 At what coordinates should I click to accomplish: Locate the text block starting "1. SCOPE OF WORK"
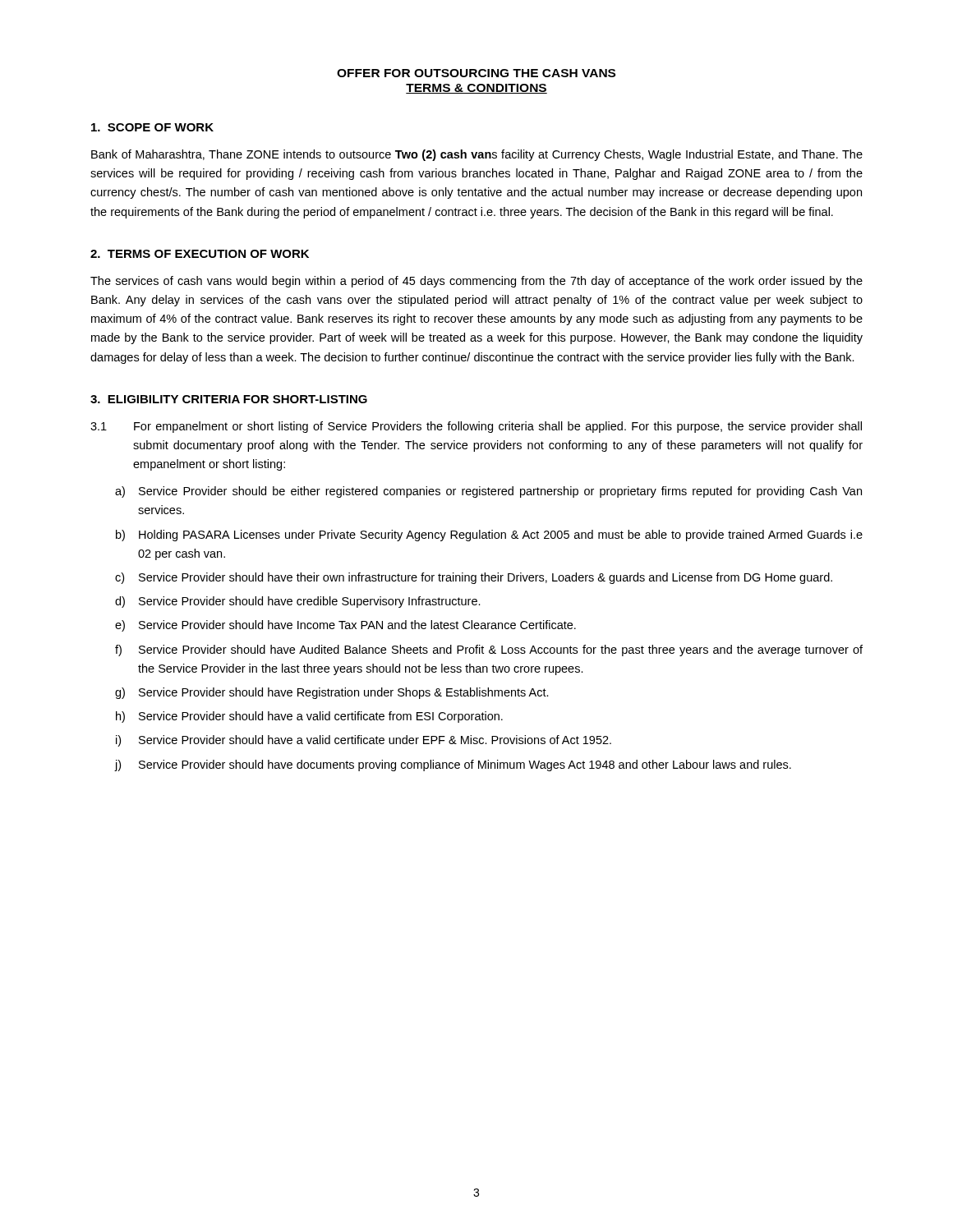coord(152,127)
